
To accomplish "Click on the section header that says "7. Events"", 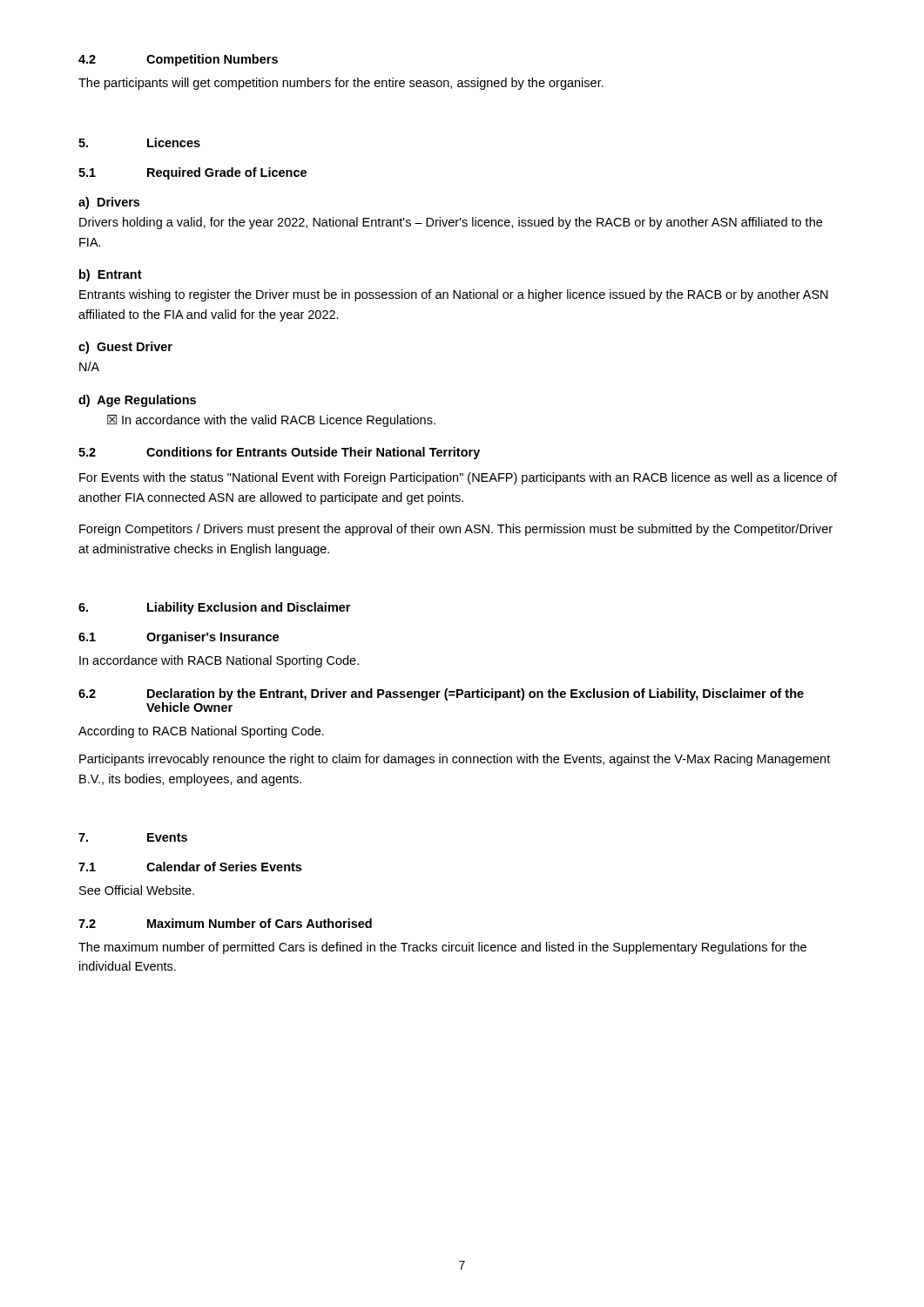I will (x=81, y=837).
